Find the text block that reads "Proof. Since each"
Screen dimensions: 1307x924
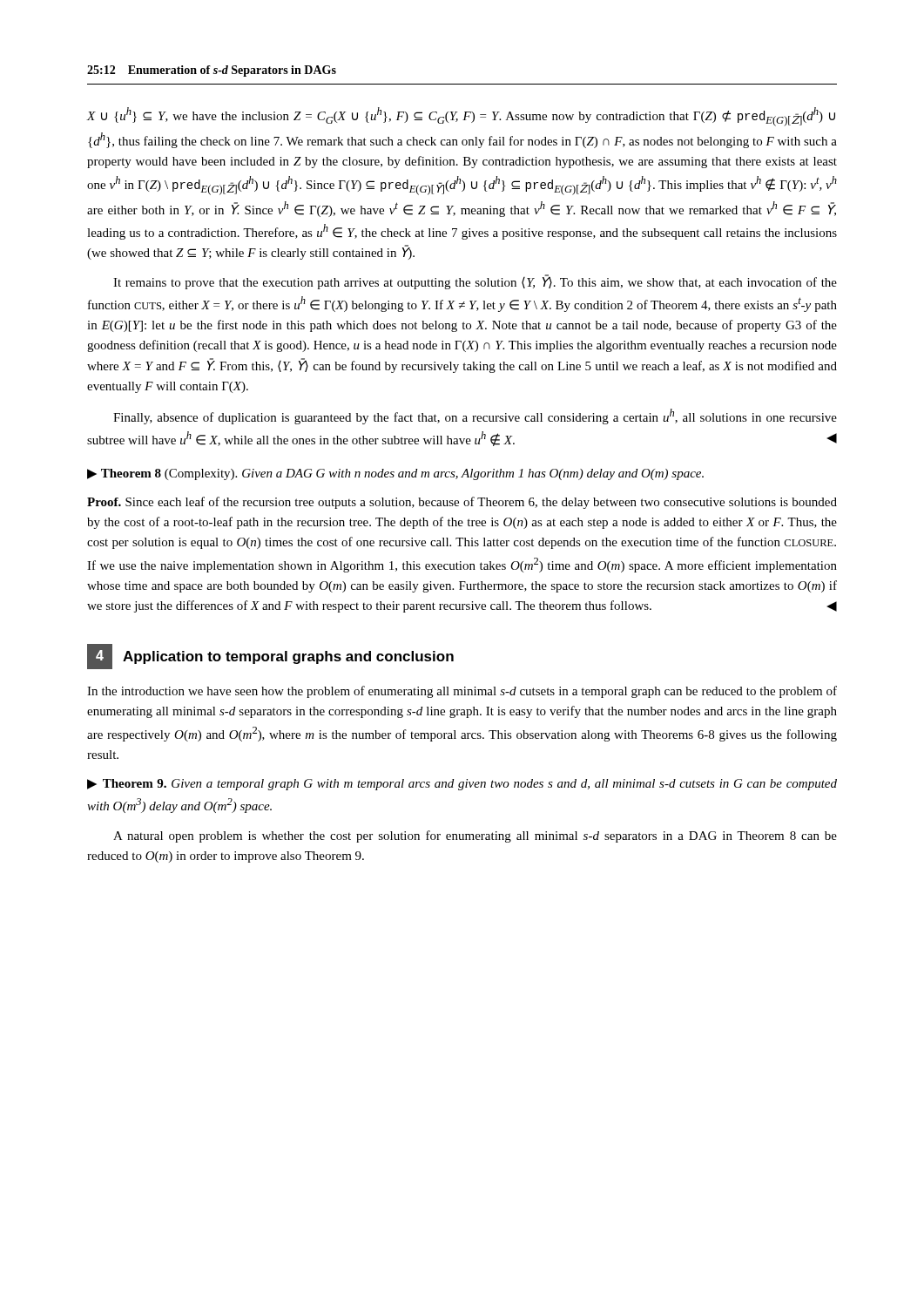tap(462, 554)
